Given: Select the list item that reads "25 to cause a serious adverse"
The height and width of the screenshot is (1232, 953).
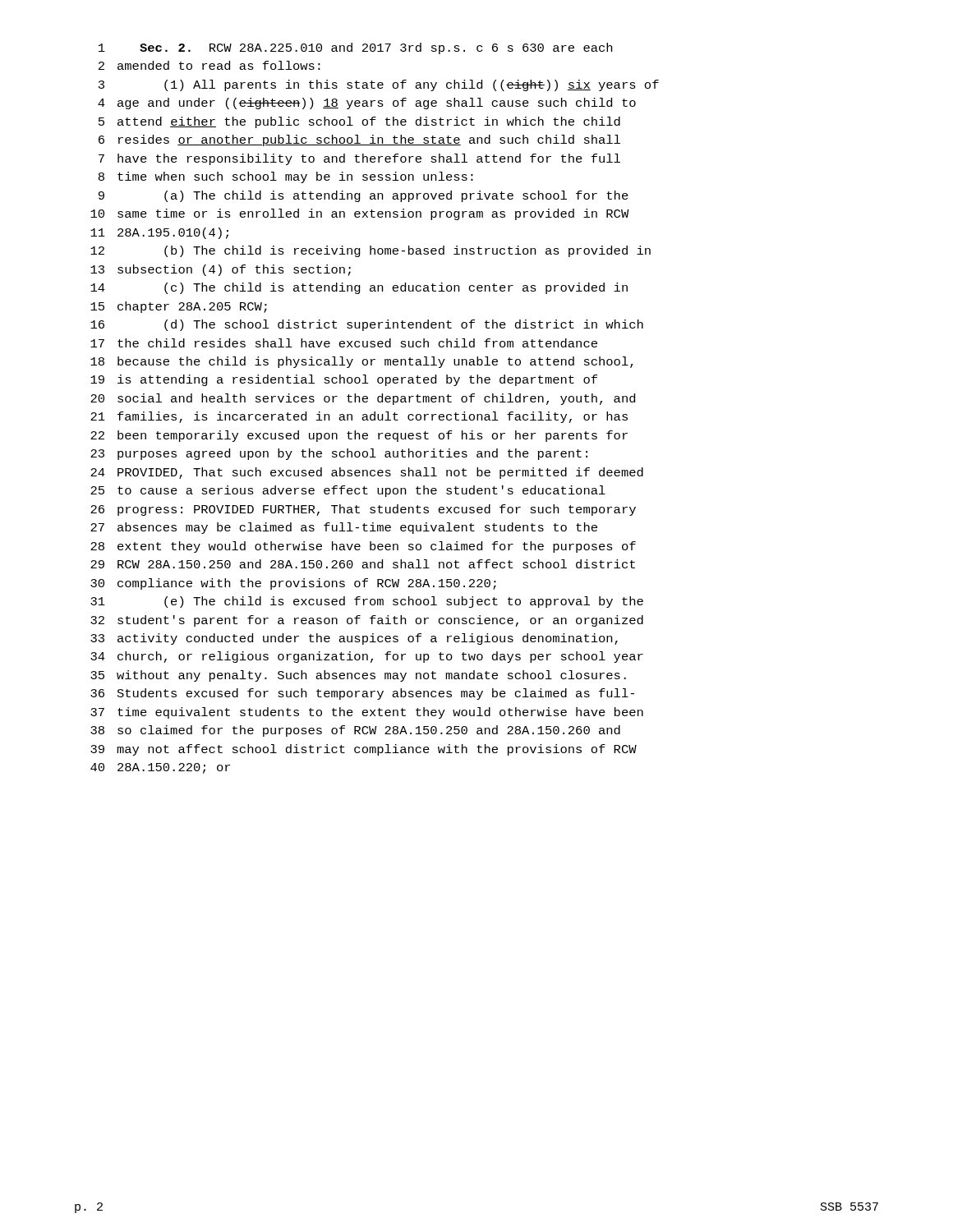Looking at the screenshot, I should (x=476, y=492).
